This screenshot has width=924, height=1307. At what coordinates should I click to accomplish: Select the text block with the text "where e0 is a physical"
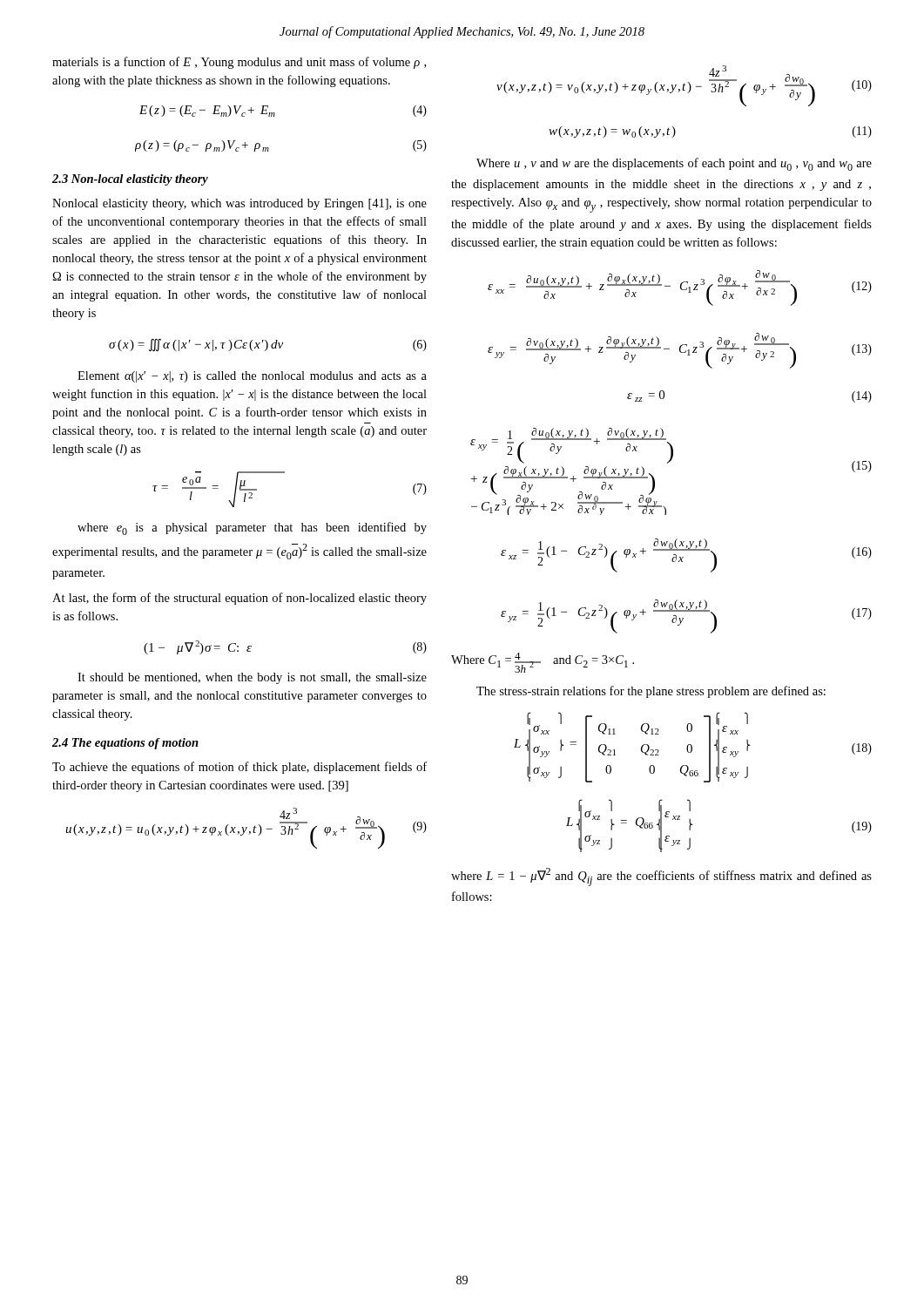(x=240, y=550)
